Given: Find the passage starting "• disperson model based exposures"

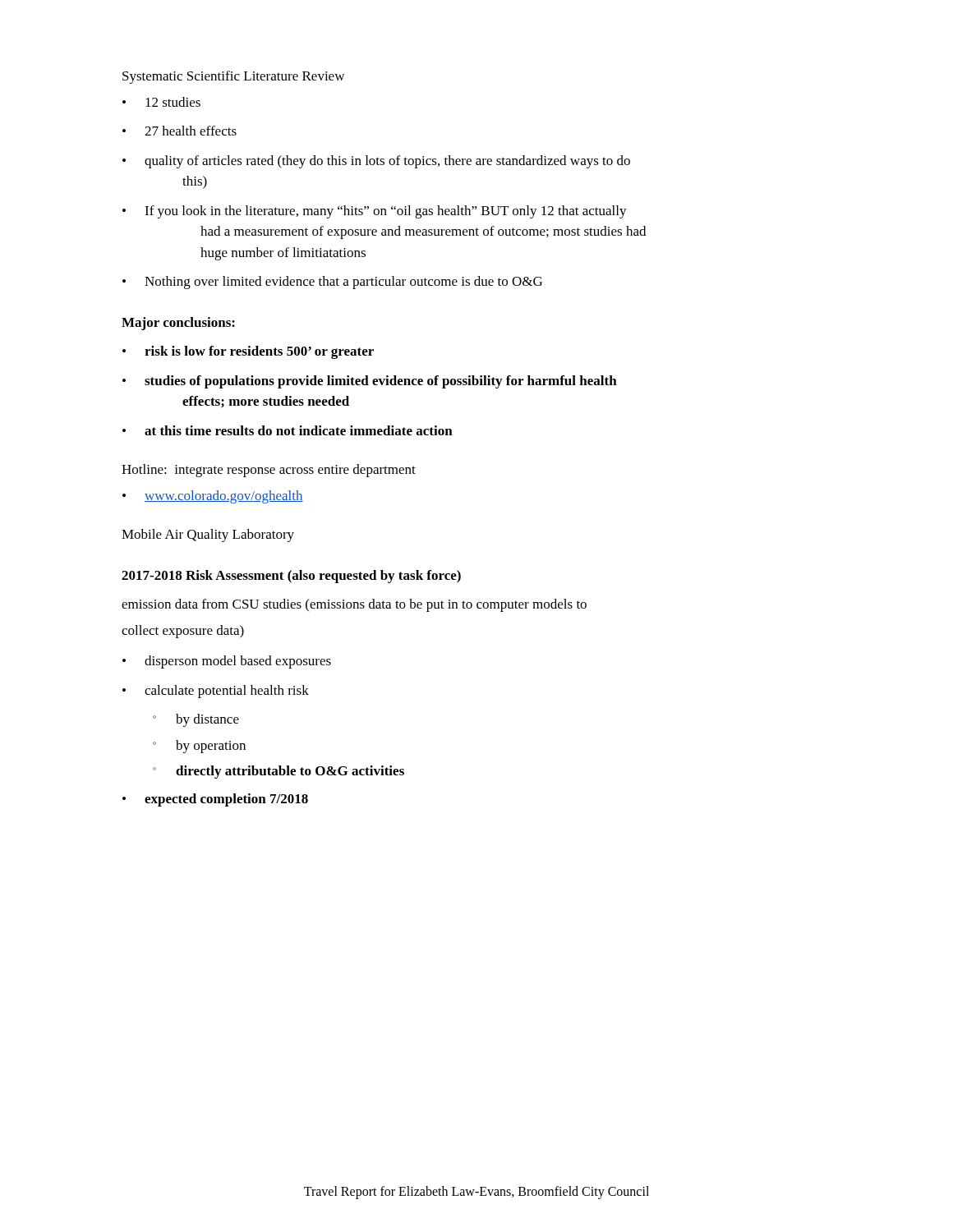Looking at the screenshot, I should tap(227, 662).
